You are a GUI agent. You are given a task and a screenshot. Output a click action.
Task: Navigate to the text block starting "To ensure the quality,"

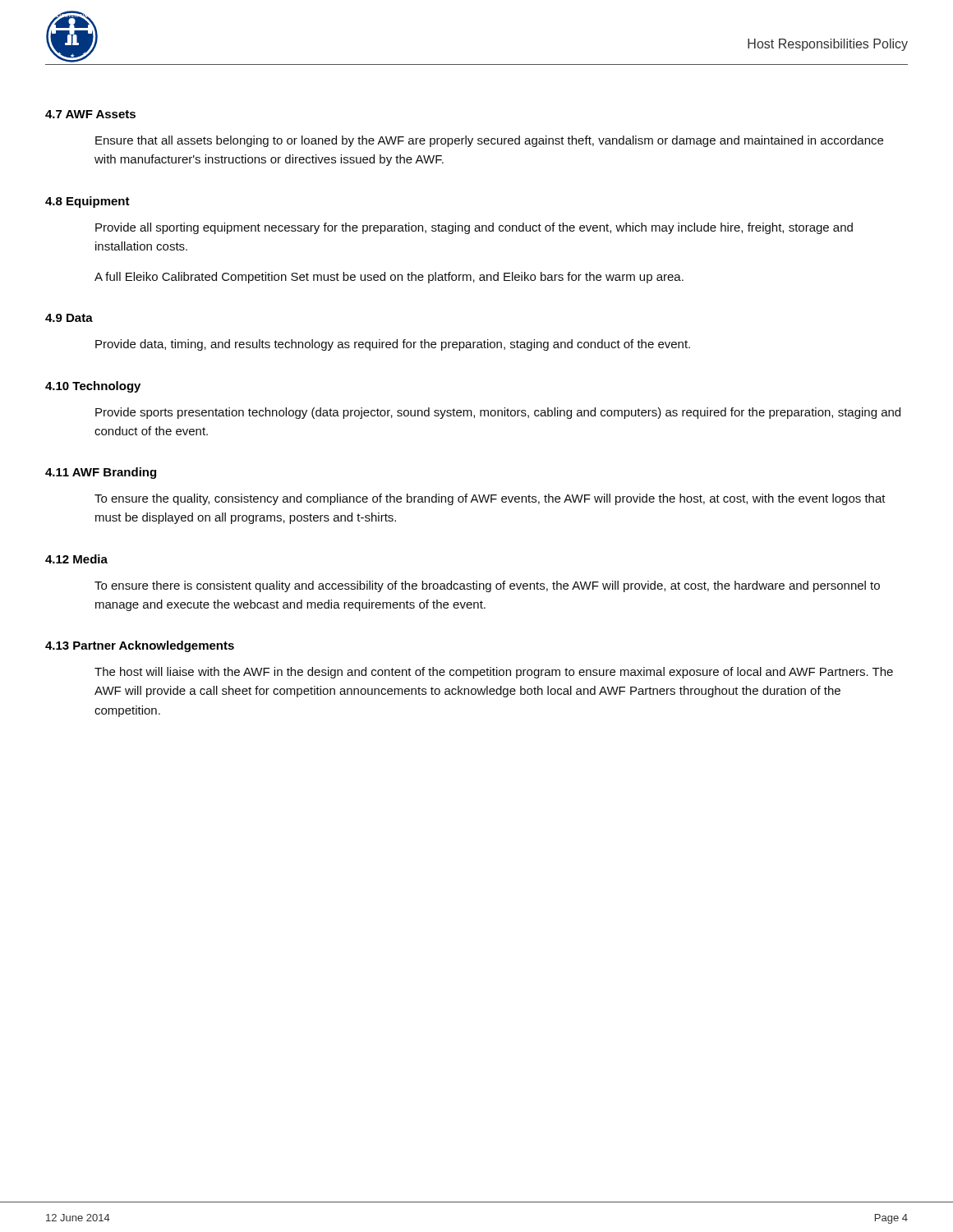click(x=490, y=508)
